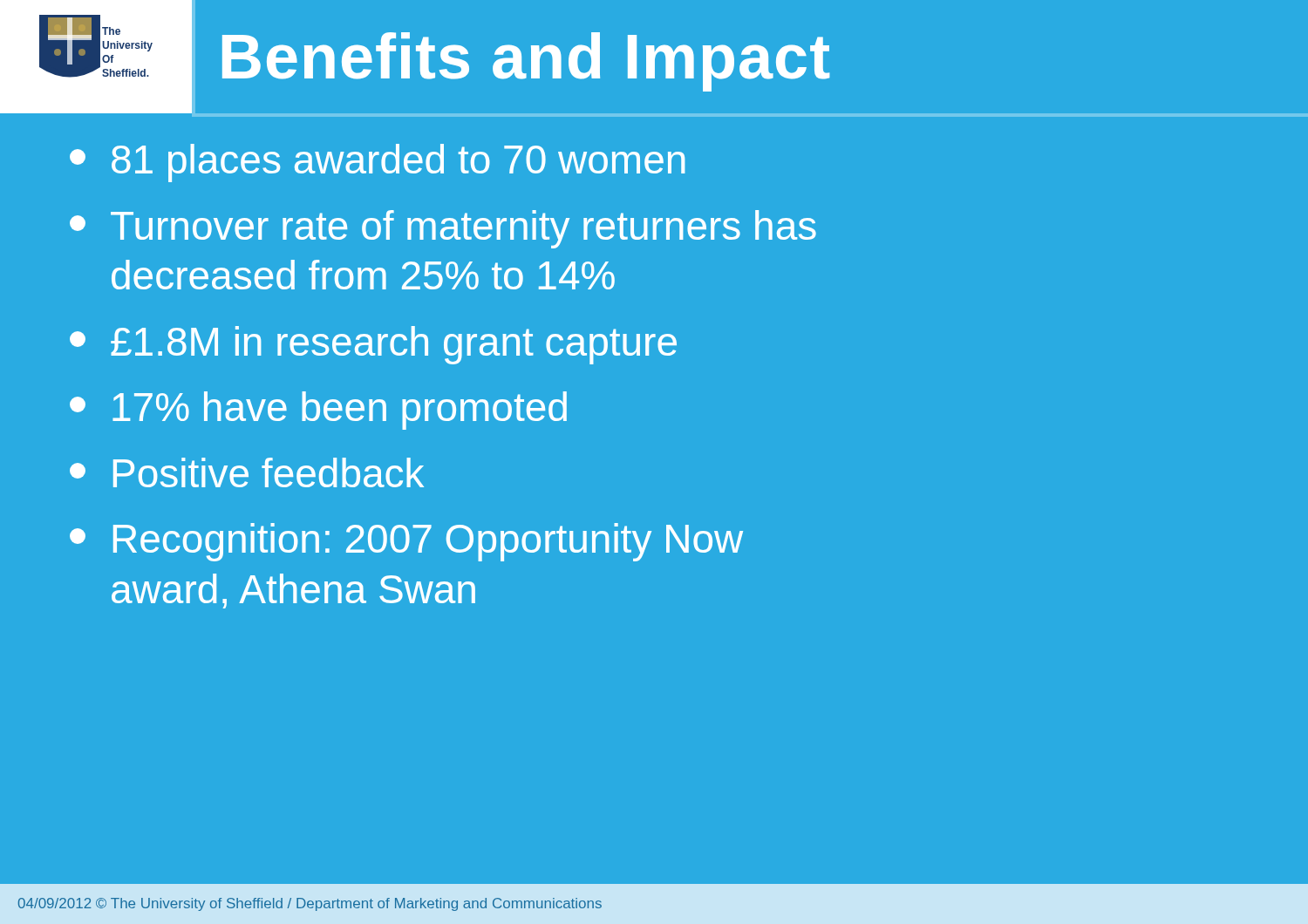Point to the block beginning "Turnover rate of maternity returners hasdecreased from"
Screen dimensions: 924x1308
click(x=663, y=251)
